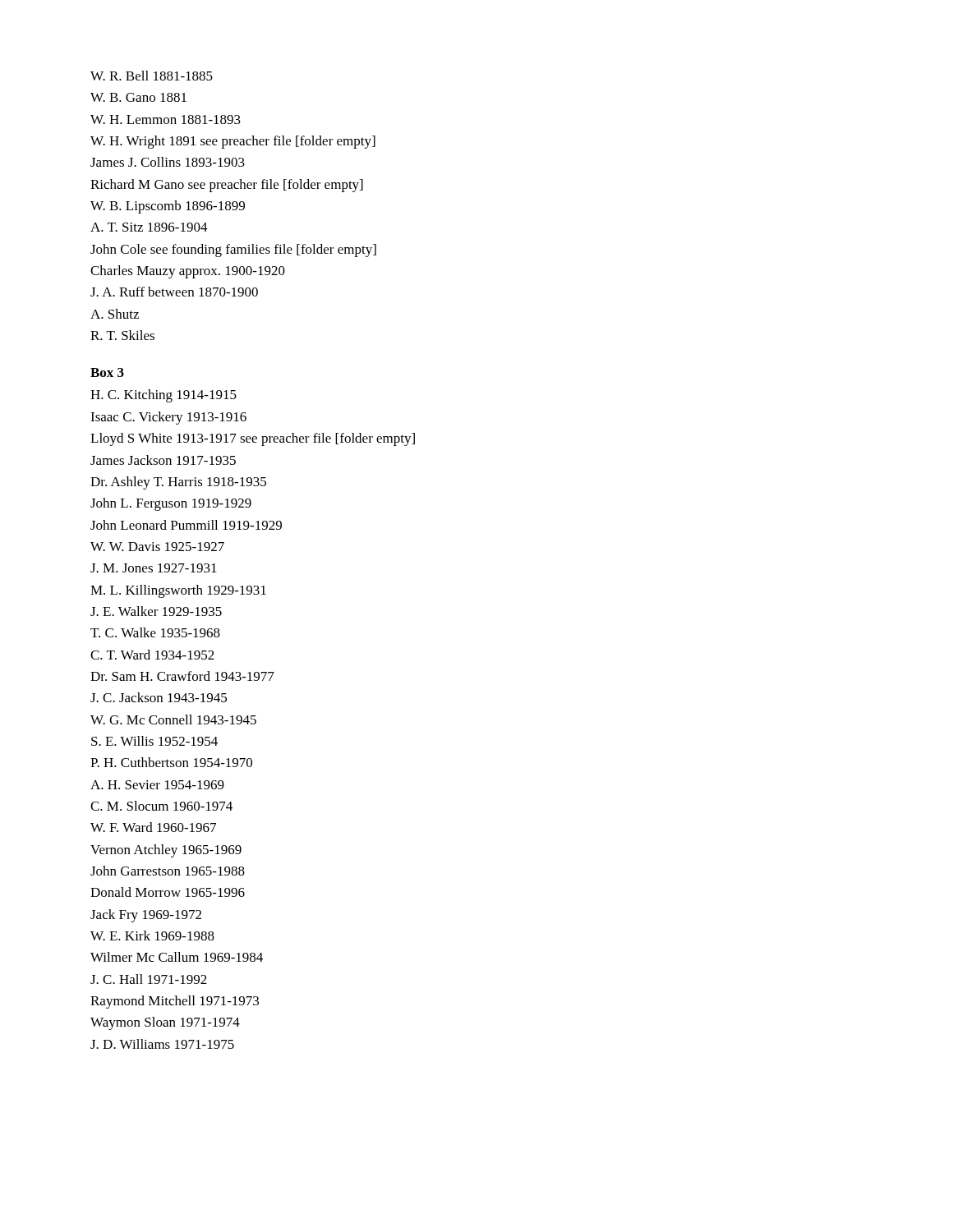Click on the list item containing "W. R. Bell 1881-1885"
This screenshot has width=953, height=1232.
coord(152,76)
